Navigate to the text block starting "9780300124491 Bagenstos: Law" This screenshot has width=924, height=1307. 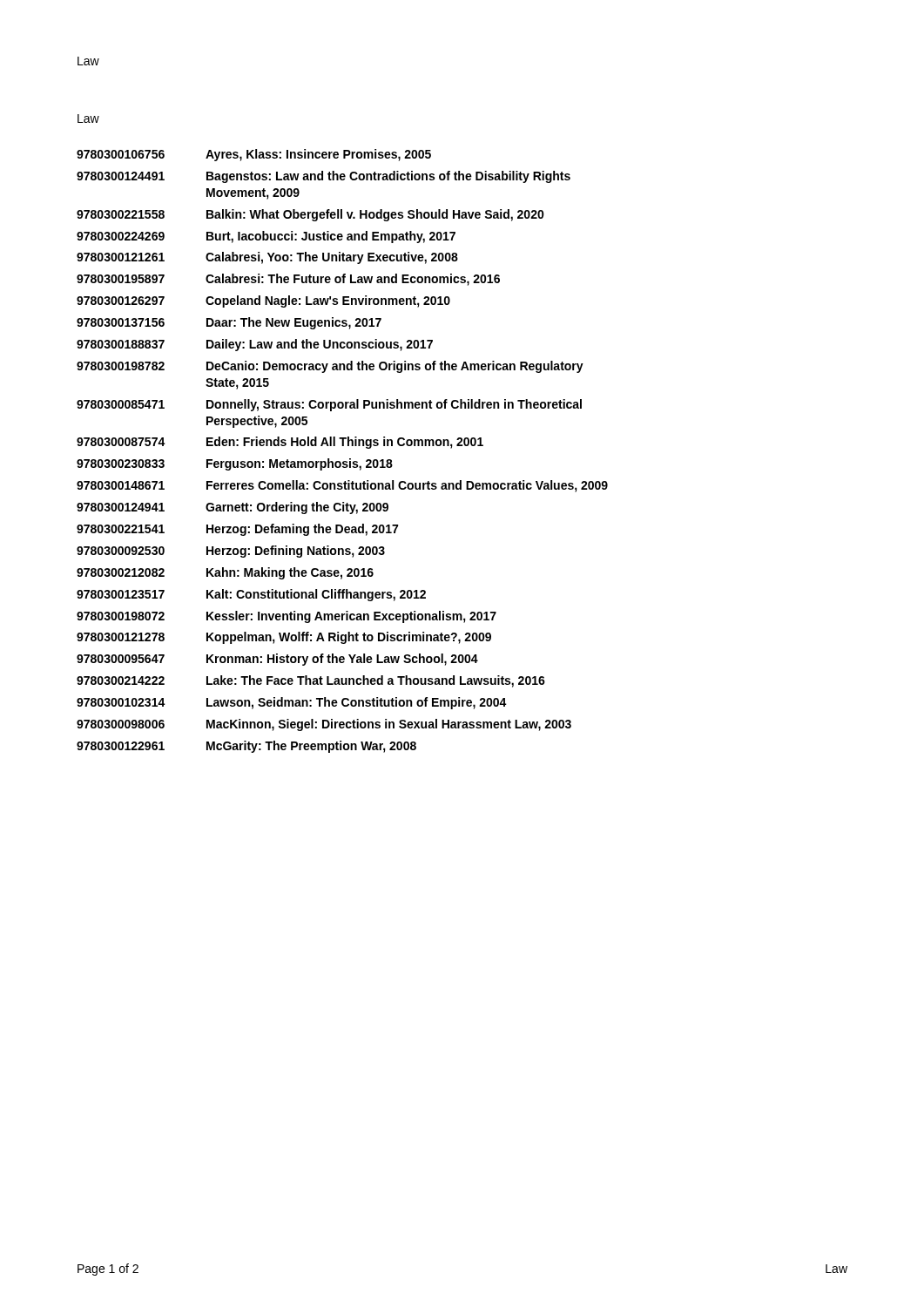coord(324,185)
